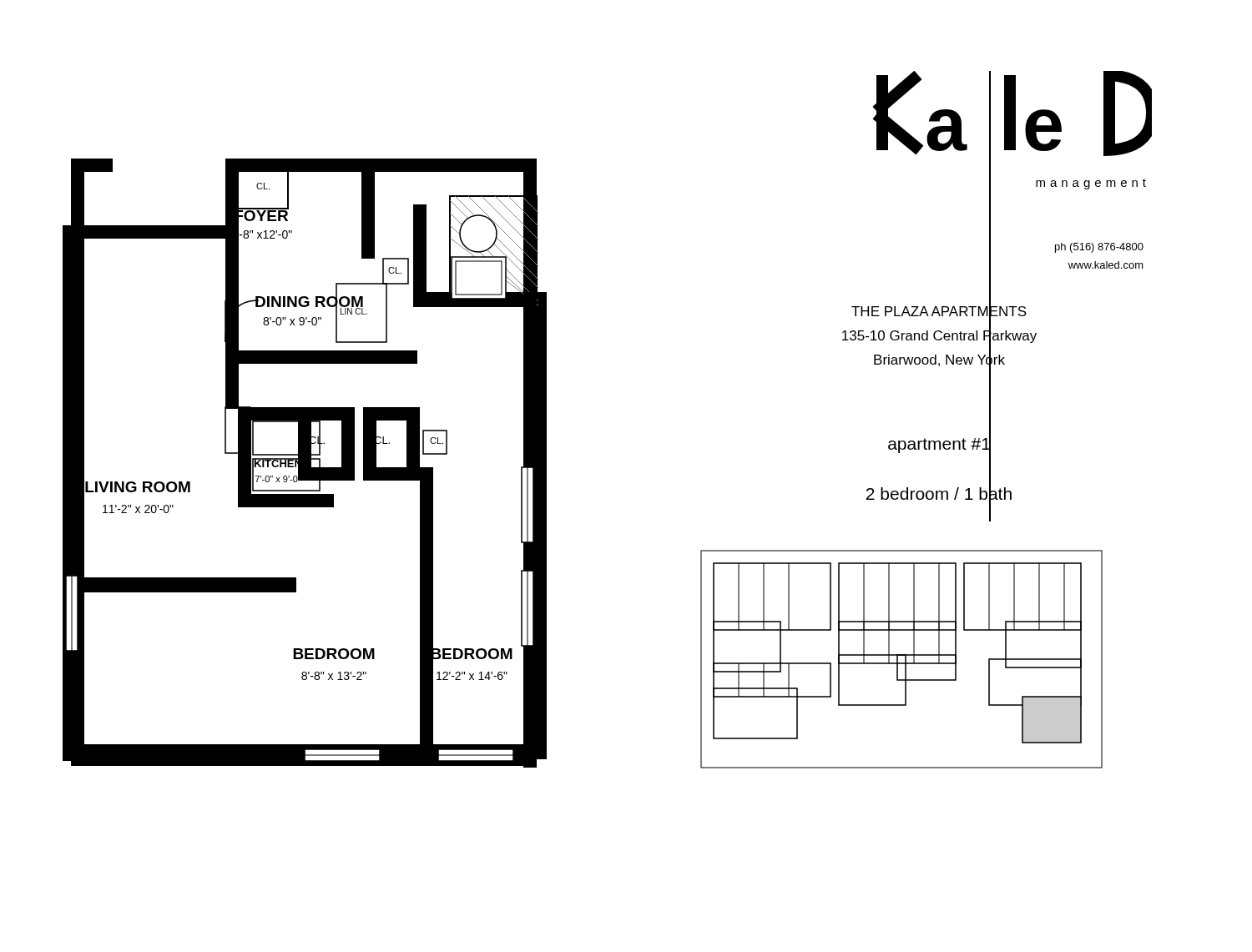This screenshot has height=952, width=1252.
Task: Point to "2 bedroom / 1 bath"
Action: [939, 494]
